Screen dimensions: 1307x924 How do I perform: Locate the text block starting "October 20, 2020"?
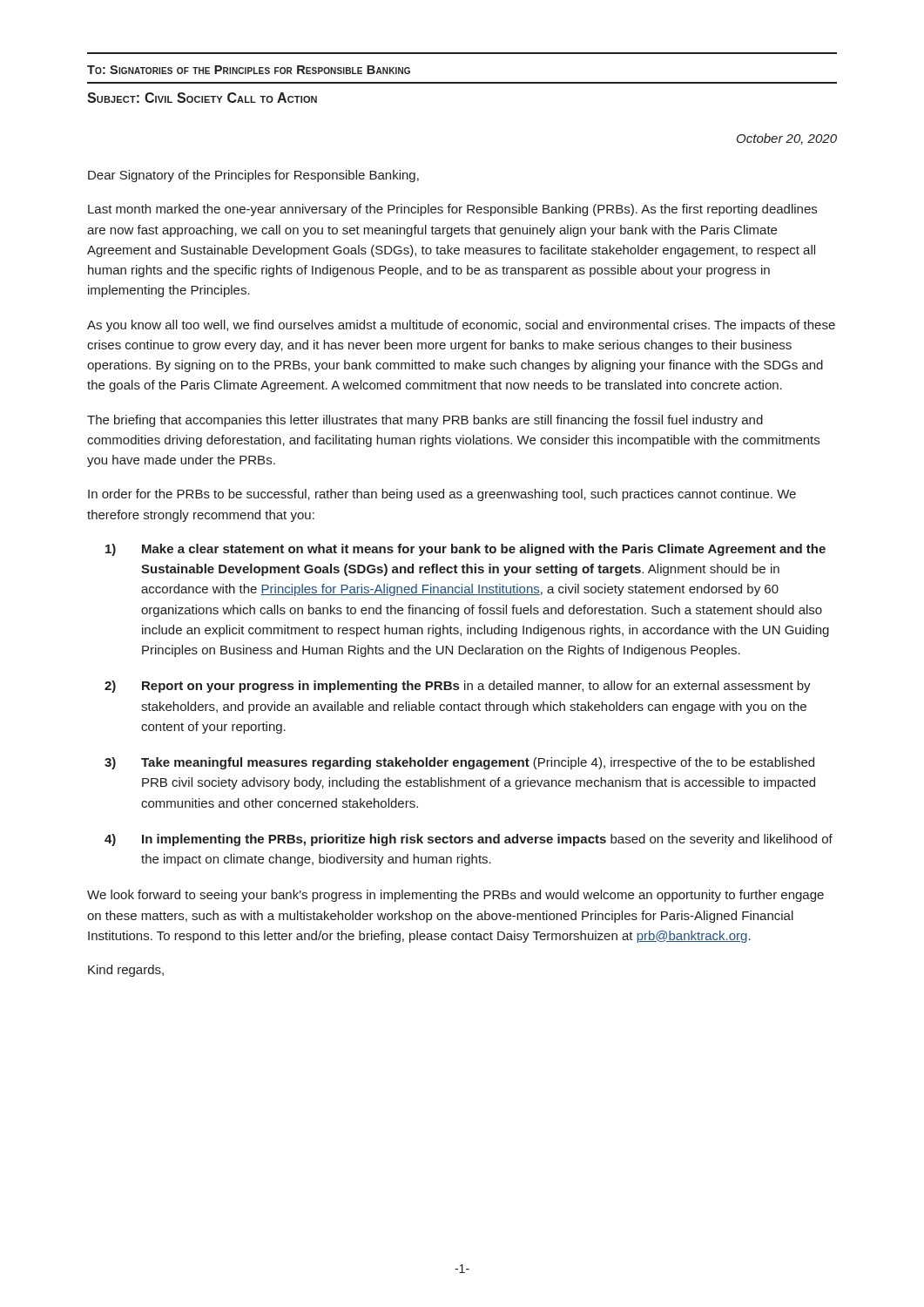[x=786, y=138]
